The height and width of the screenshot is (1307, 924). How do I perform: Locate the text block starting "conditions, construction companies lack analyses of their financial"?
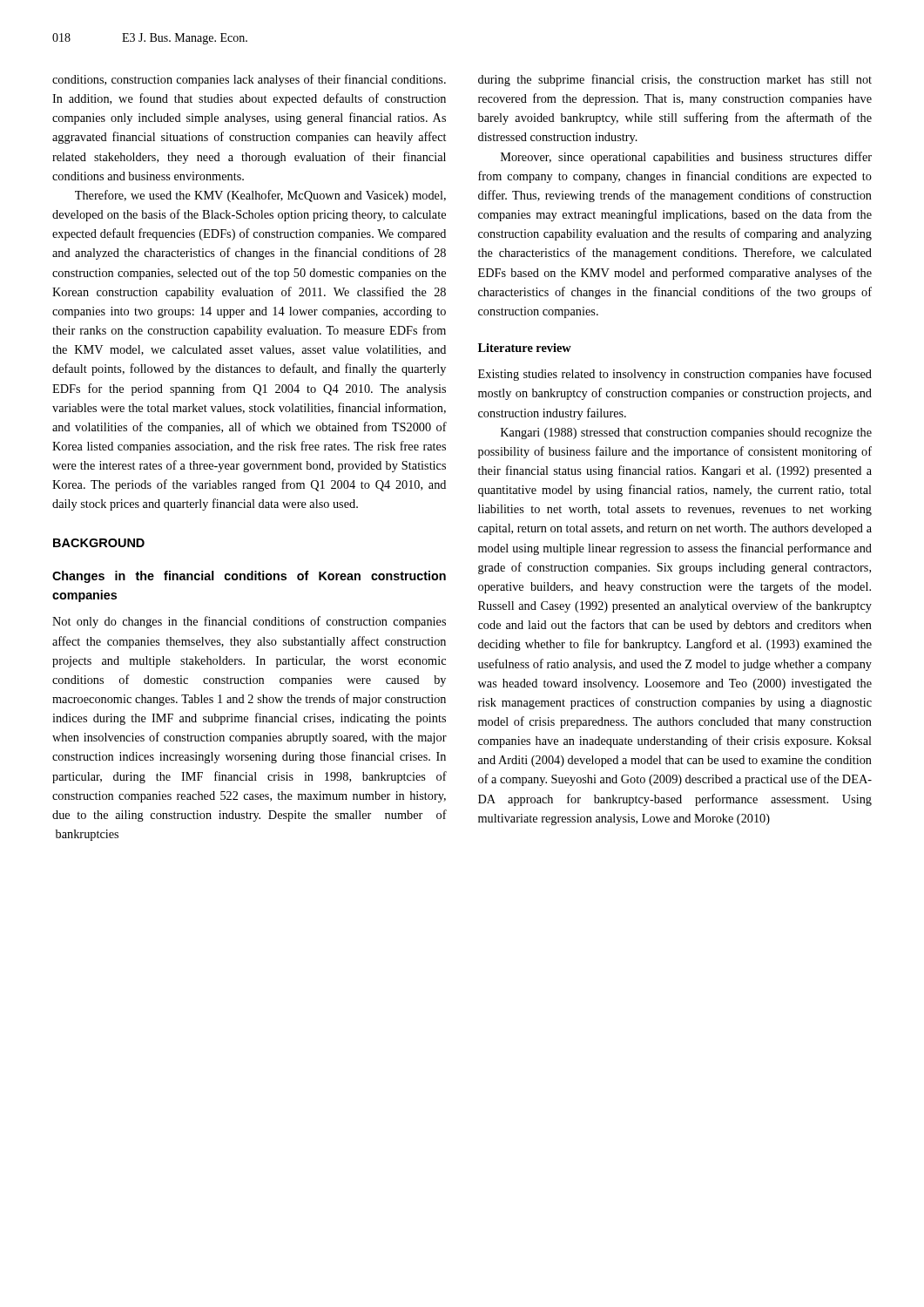pyautogui.click(x=249, y=292)
